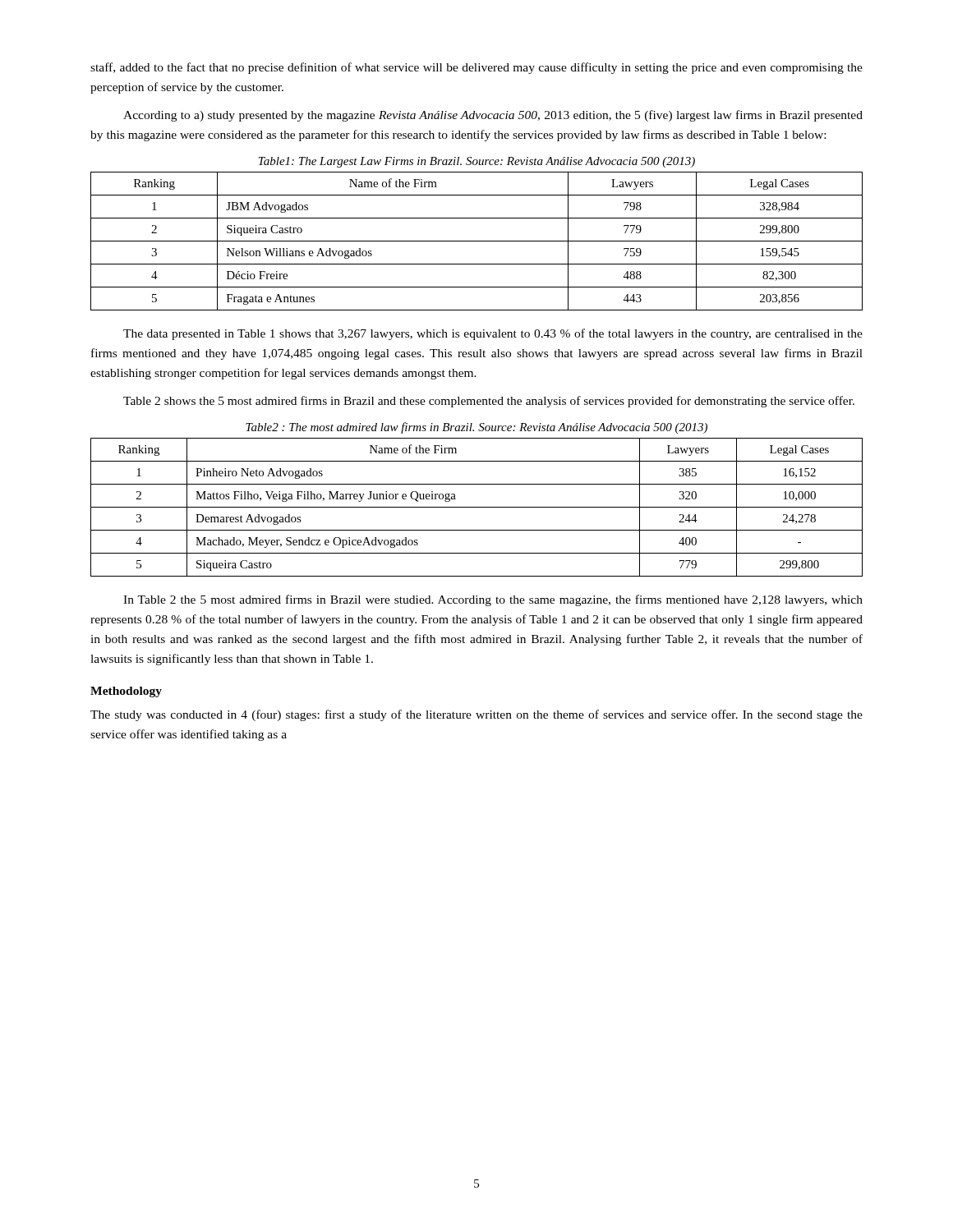Locate the block of text that opens with "staff, added to"
The height and width of the screenshot is (1232, 953).
(476, 77)
